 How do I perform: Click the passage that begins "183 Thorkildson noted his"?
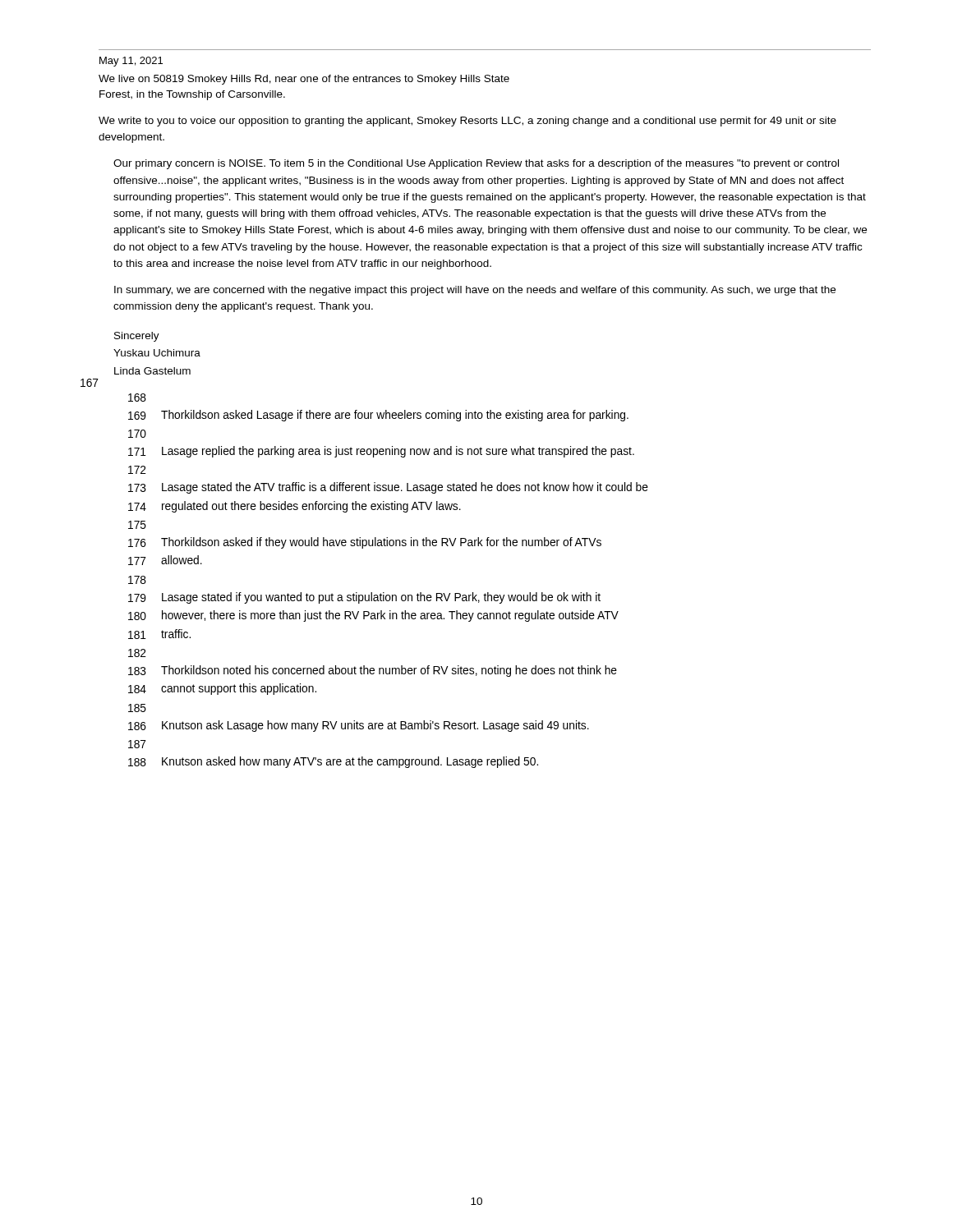pyautogui.click(x=485, y=671)
